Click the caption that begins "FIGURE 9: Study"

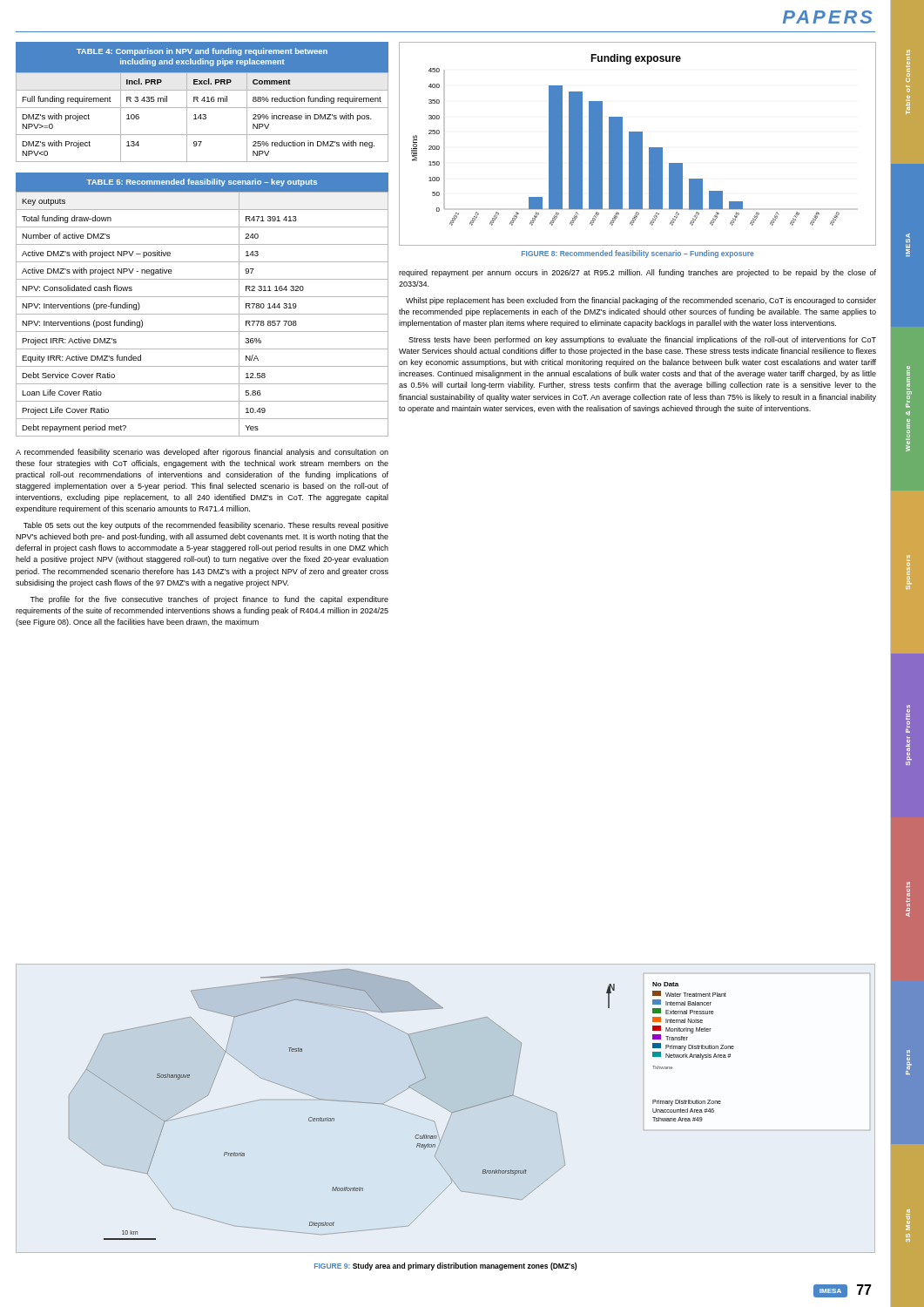(x=445, y=1266)
